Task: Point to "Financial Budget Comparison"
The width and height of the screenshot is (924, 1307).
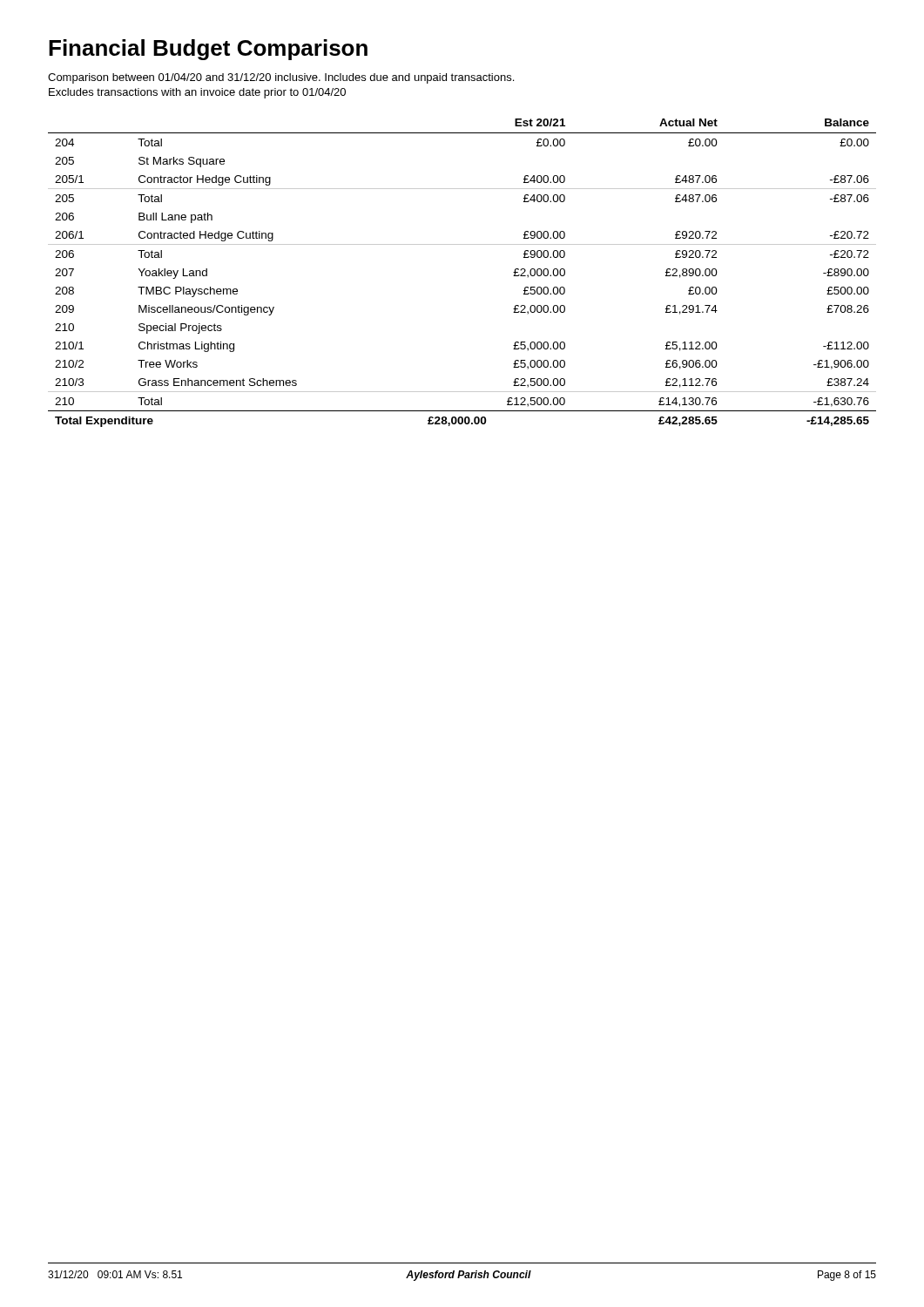Action: (208, 48)
